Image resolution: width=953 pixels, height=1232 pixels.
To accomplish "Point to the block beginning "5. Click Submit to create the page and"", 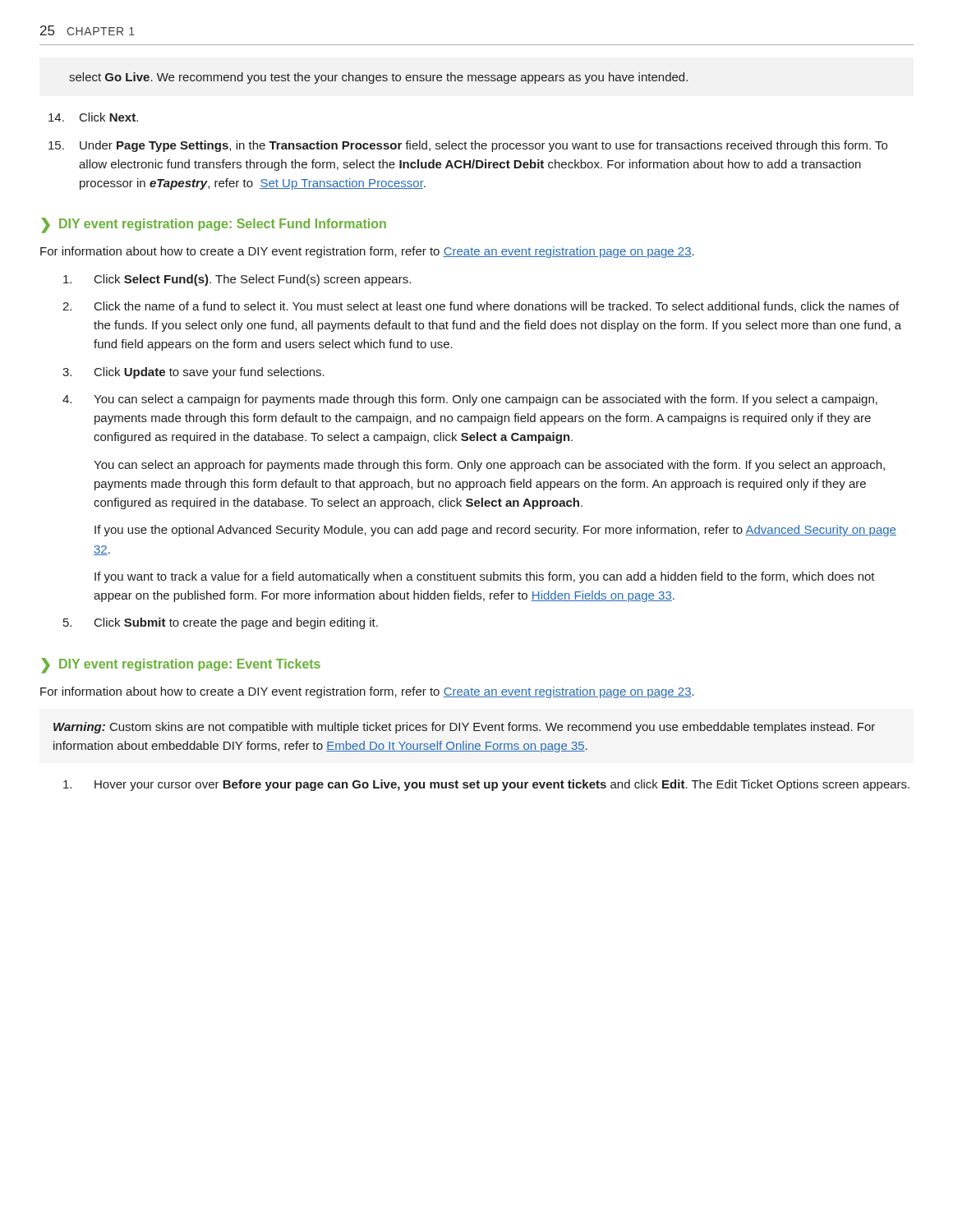I will 221,623.
